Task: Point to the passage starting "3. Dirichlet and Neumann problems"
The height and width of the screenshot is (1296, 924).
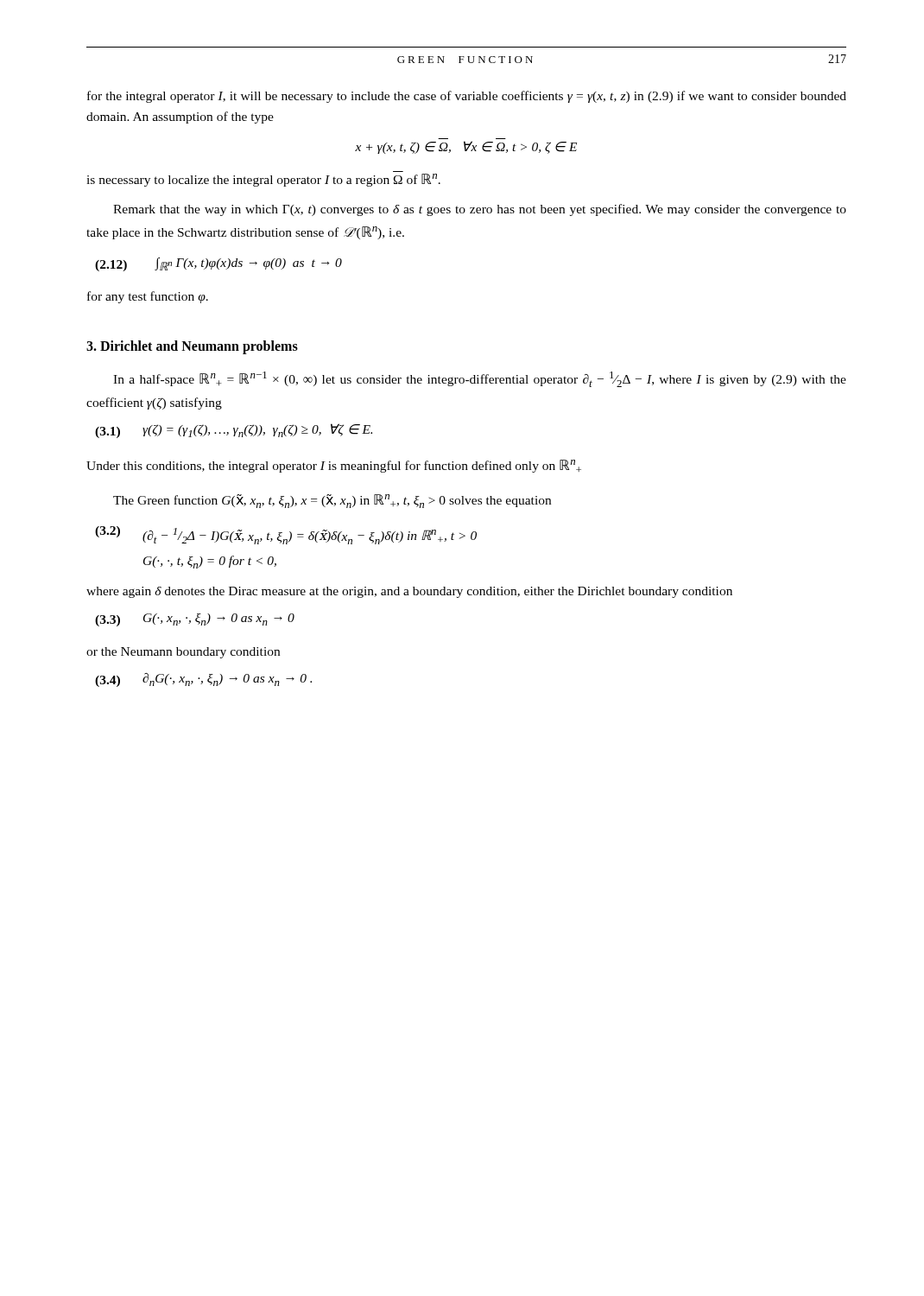Action: pos(192,346)
